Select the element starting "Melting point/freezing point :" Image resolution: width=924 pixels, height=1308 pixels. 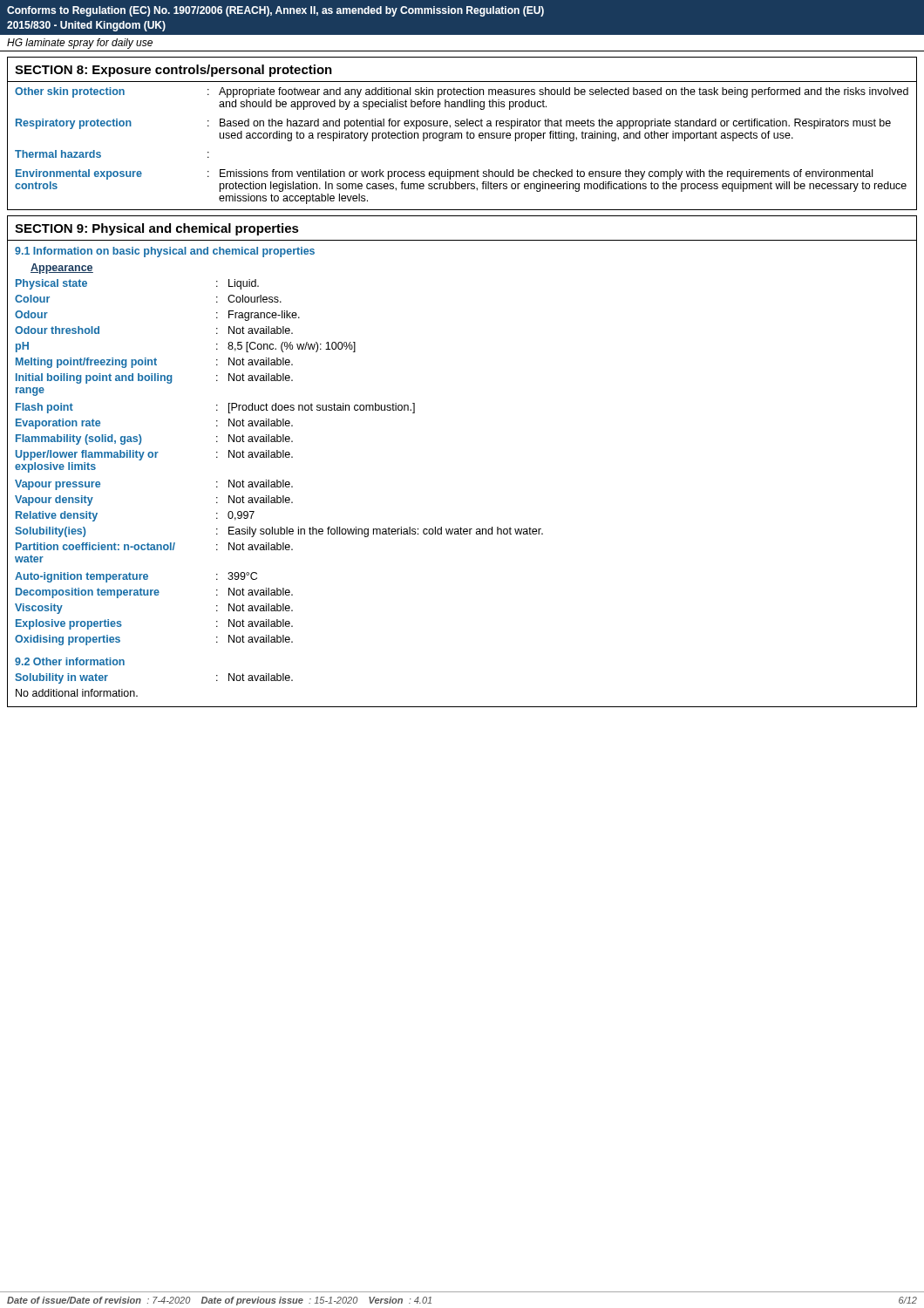click(x=154, y=363)
